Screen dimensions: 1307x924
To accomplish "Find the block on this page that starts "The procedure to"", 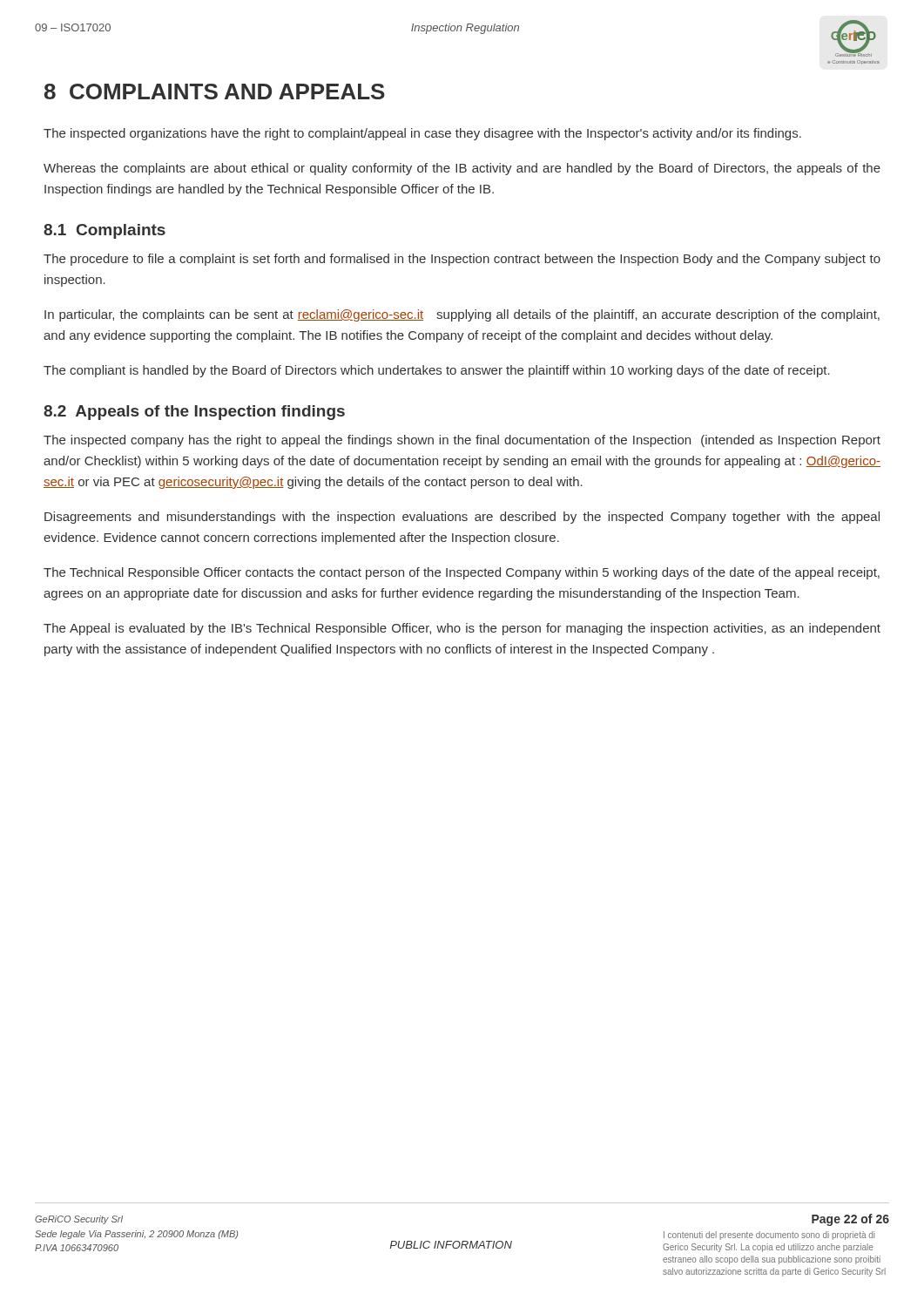I will point(462,269).
